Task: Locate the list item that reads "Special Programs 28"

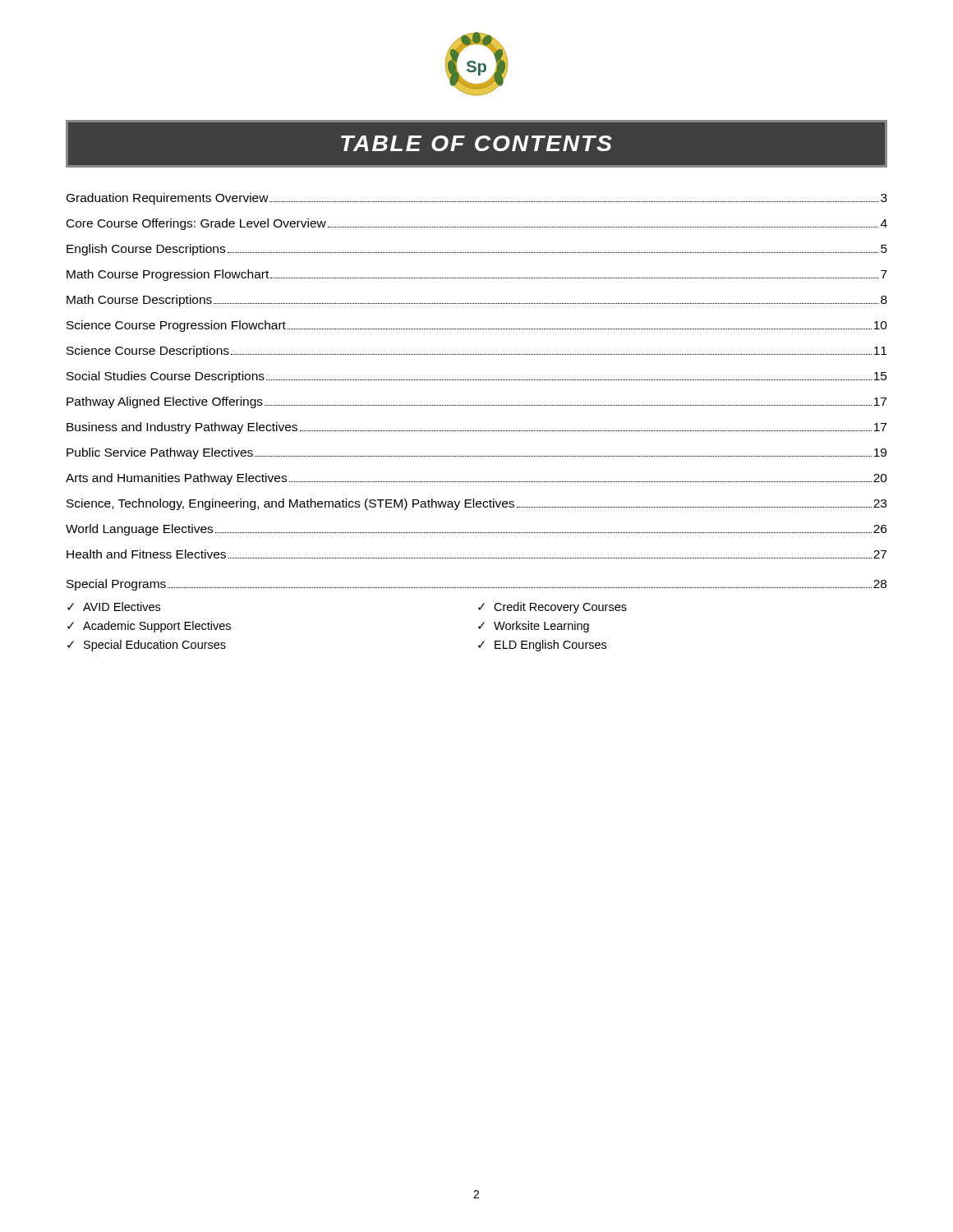Action: click(x=476, y=584)
